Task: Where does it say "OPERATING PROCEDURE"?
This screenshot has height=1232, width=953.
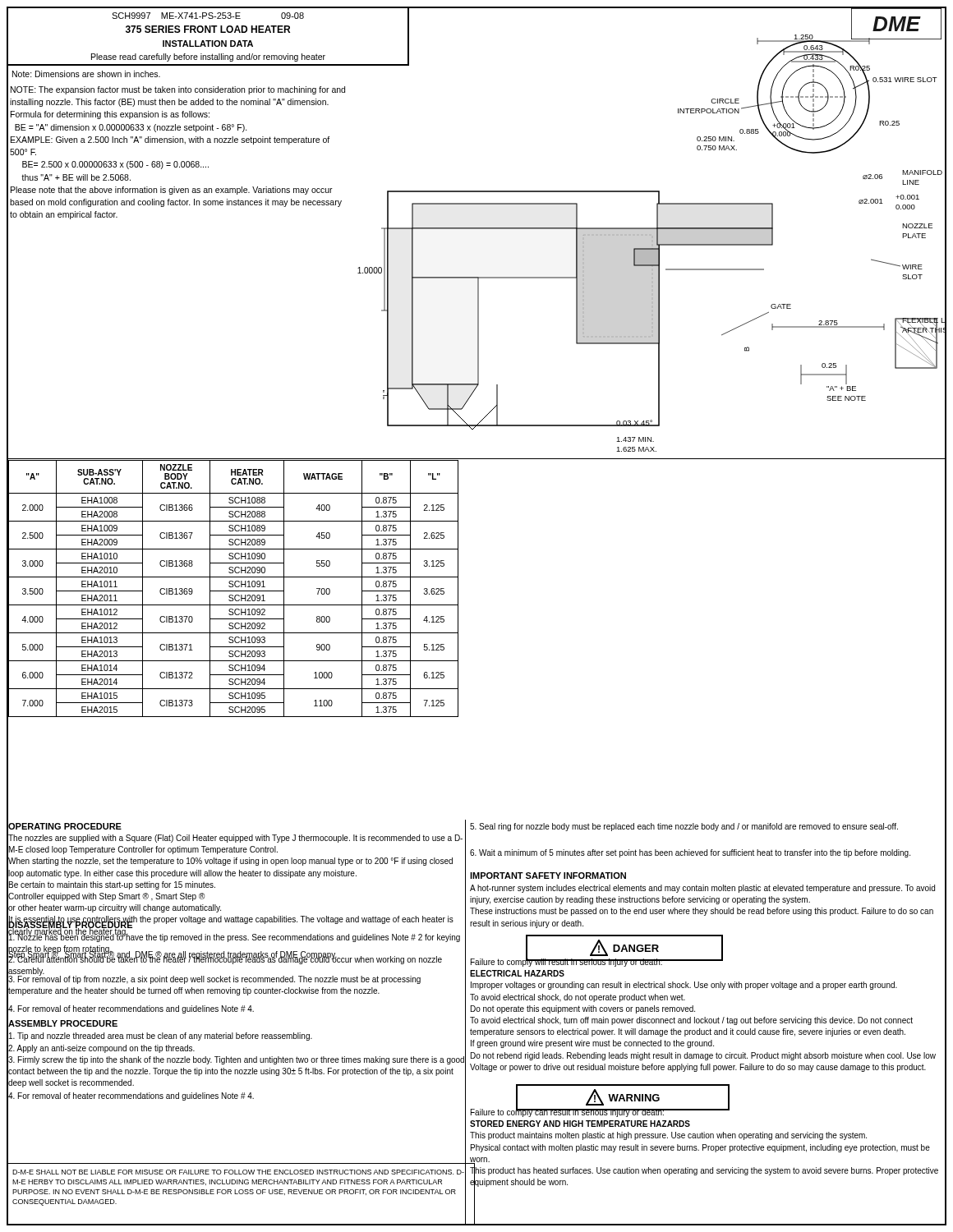Action: click(x=65, y=826)
